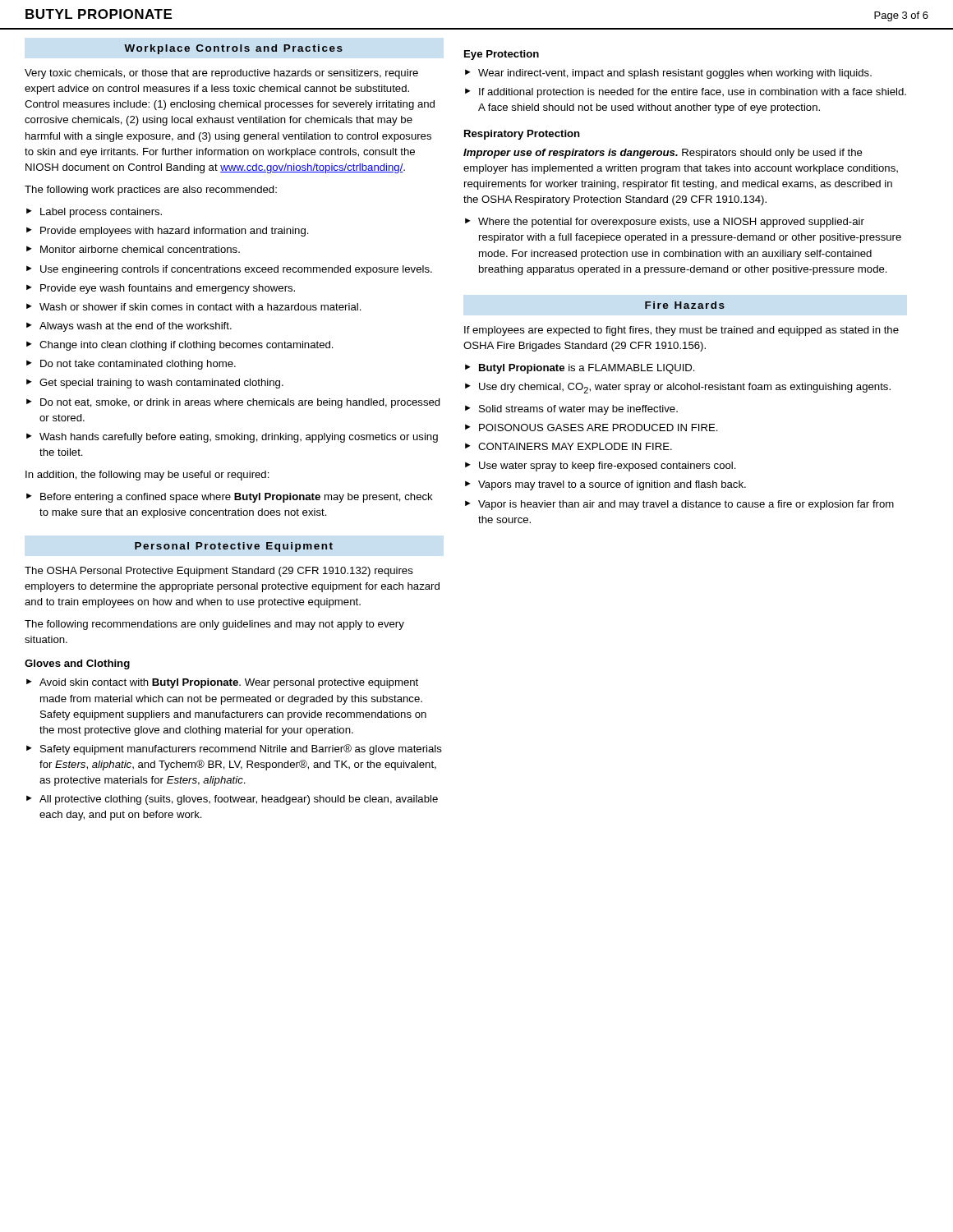Select the list item with the text "► Do not eat, smoke, or drink"

(234, 410)
